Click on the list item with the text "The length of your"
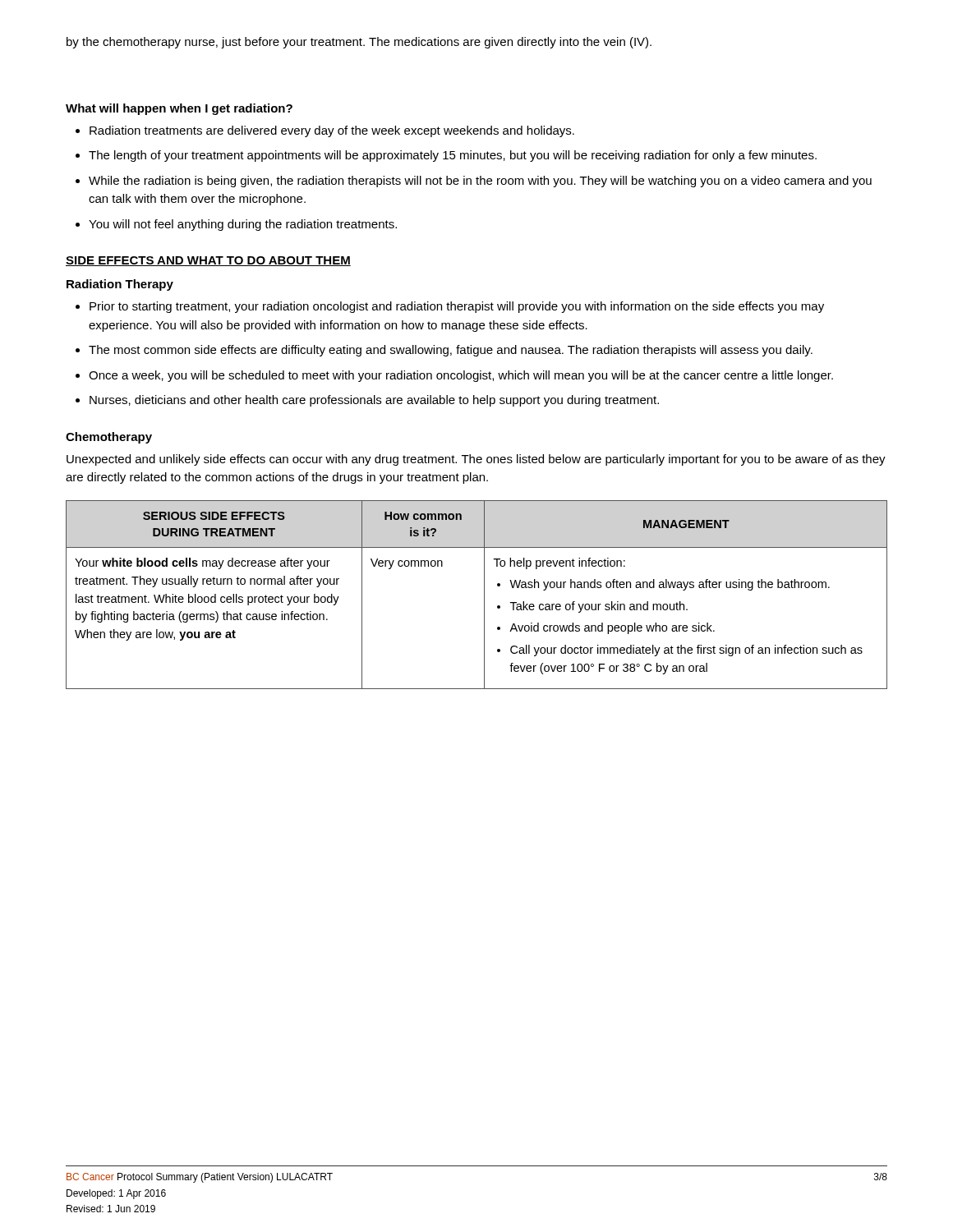 (x=453, y=155)
